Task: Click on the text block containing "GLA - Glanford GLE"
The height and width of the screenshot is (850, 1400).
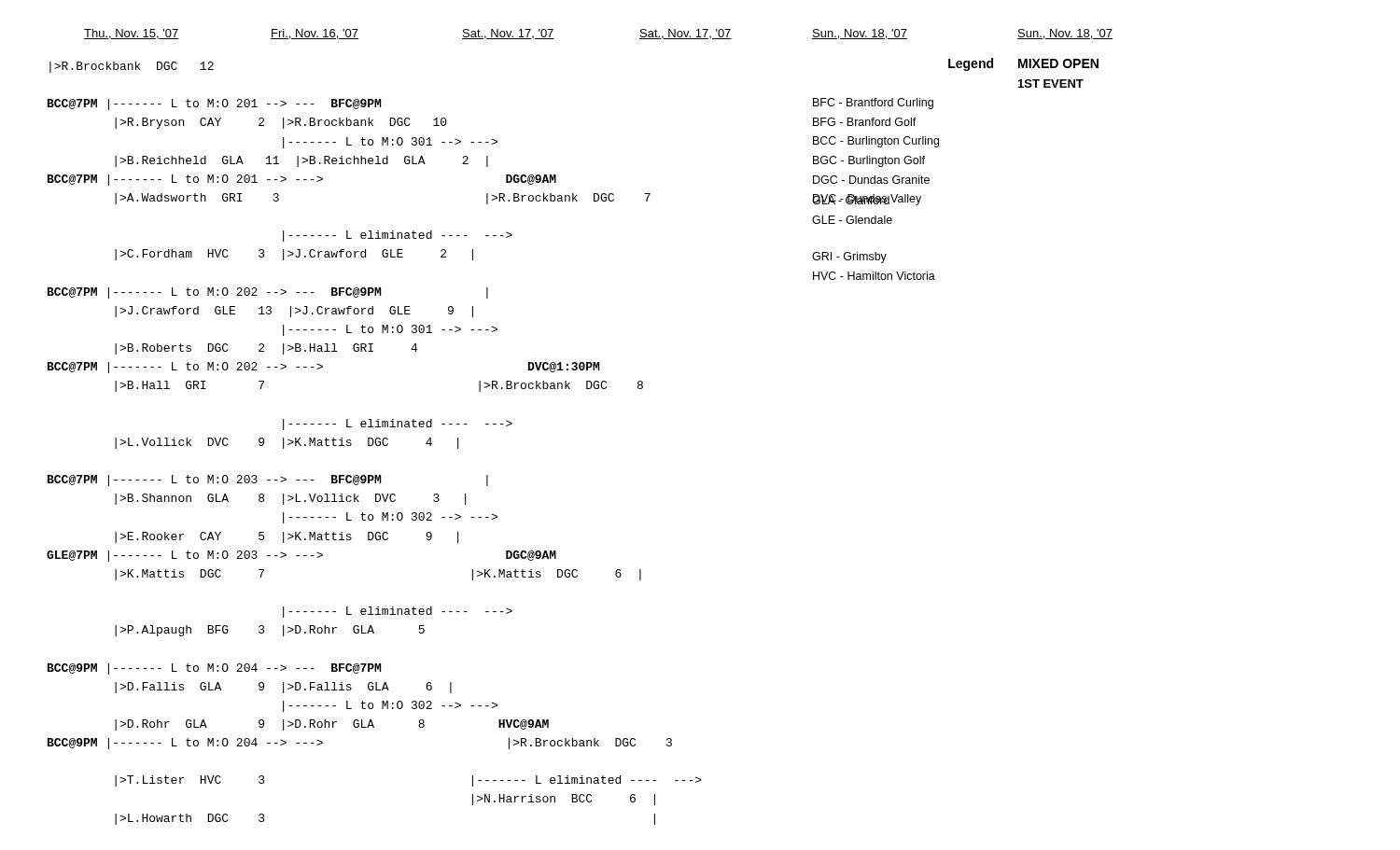Action: (x=852, y=210)
